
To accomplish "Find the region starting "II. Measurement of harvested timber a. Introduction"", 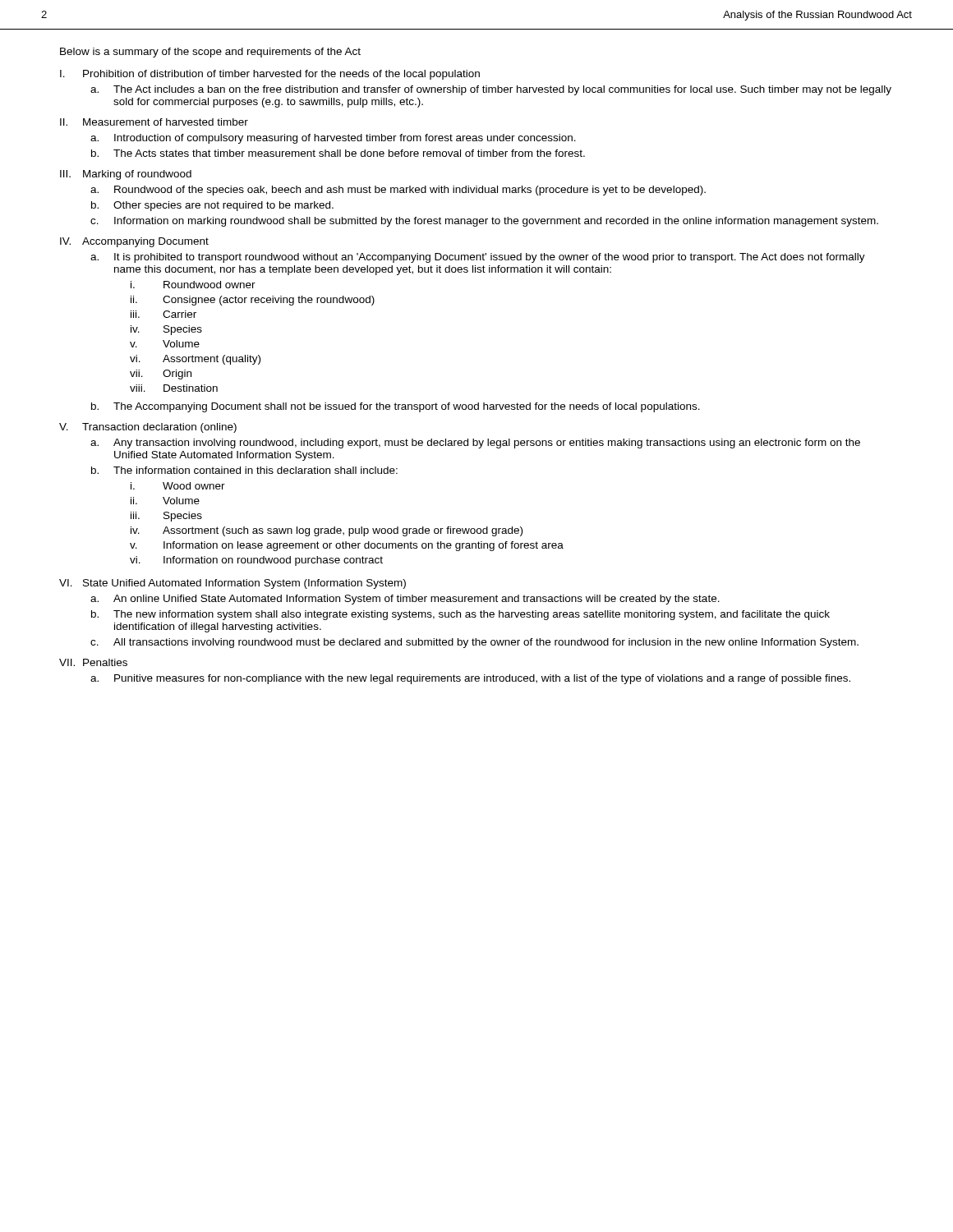I will click(x=476, y=139).
